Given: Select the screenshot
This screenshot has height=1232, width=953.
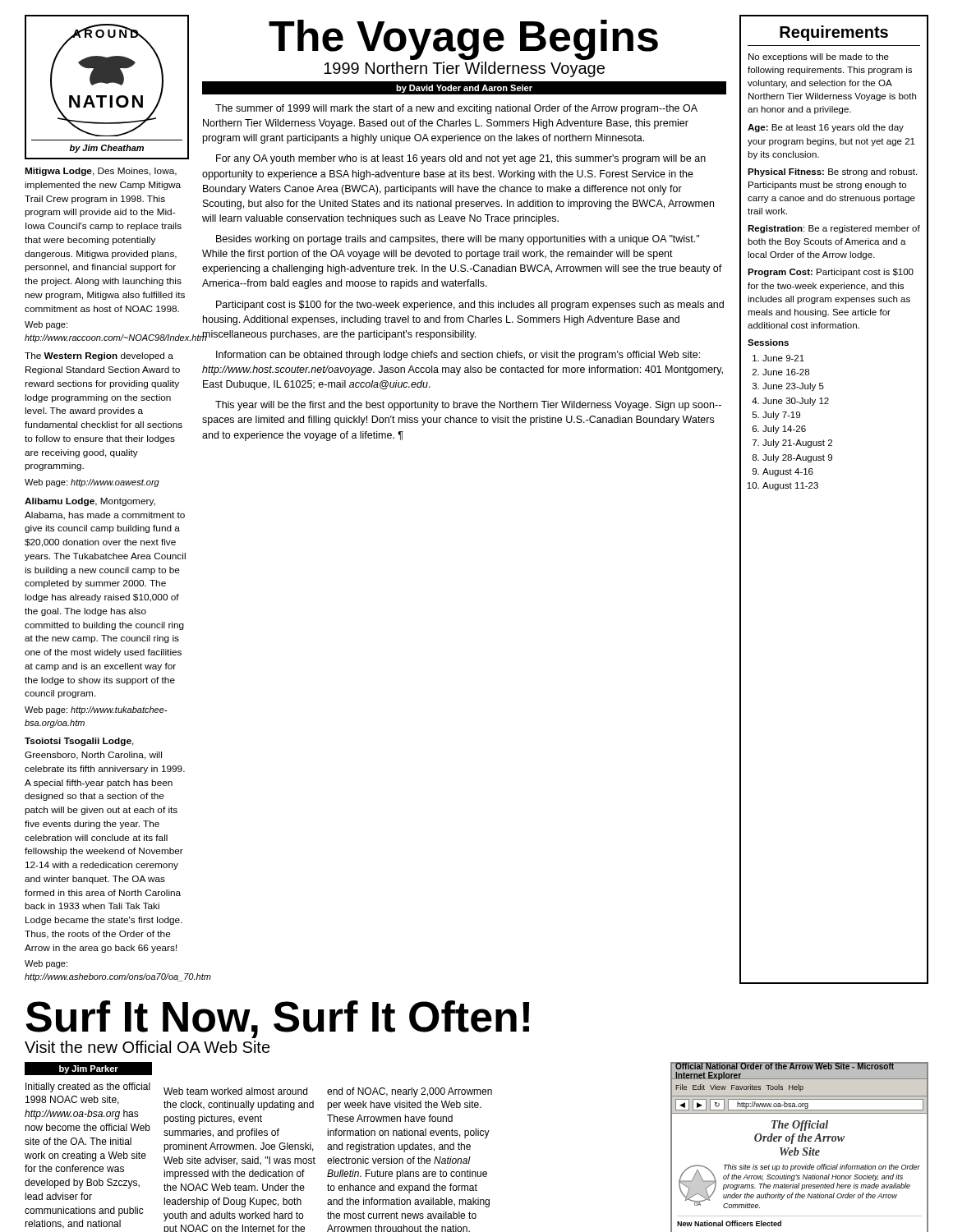Looking at the screenshot, I should (x=799, y=1147).
